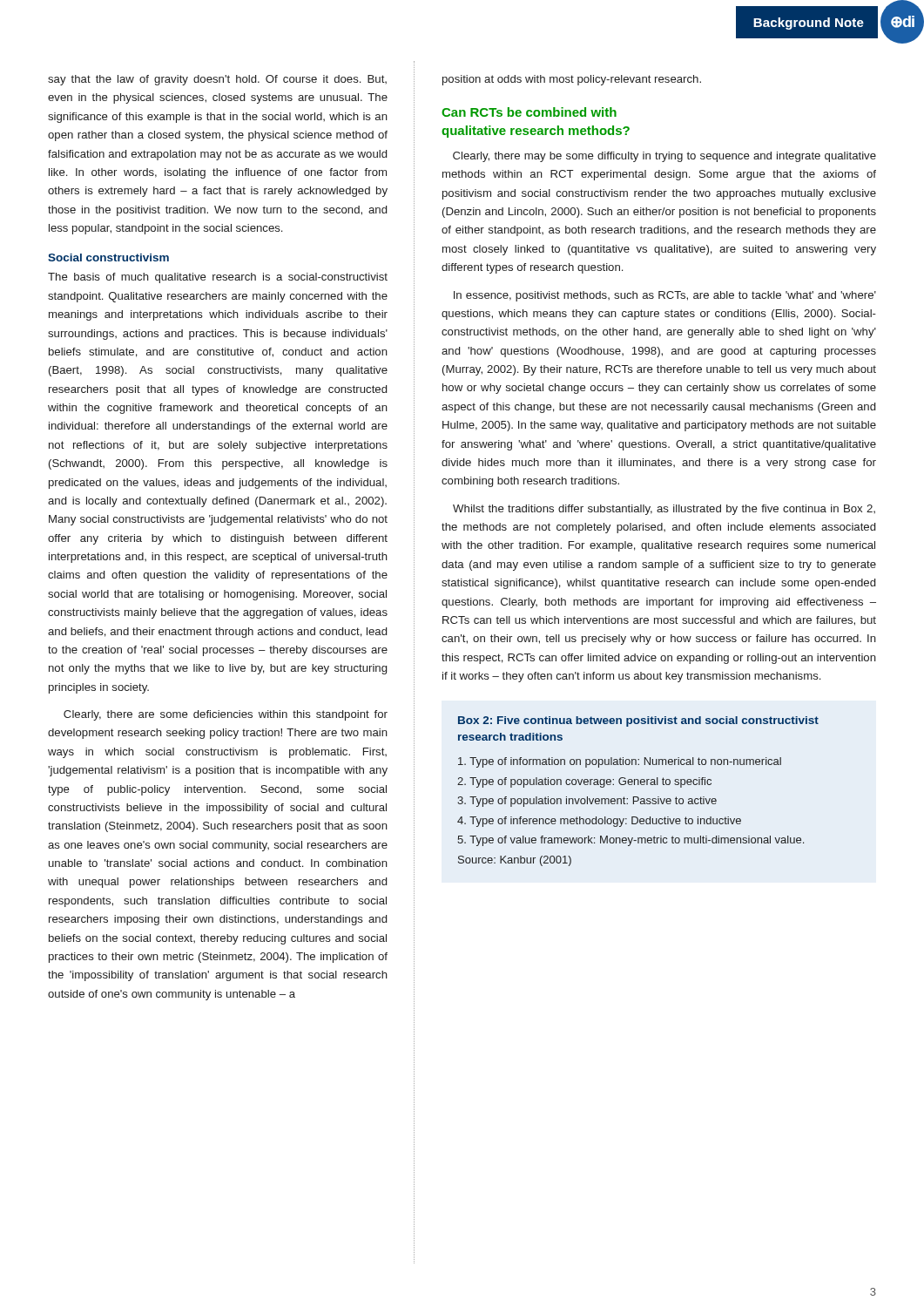Find the block starting "say that the law of gravity doesn't"

pyautogui.click(x=218, y=153)
